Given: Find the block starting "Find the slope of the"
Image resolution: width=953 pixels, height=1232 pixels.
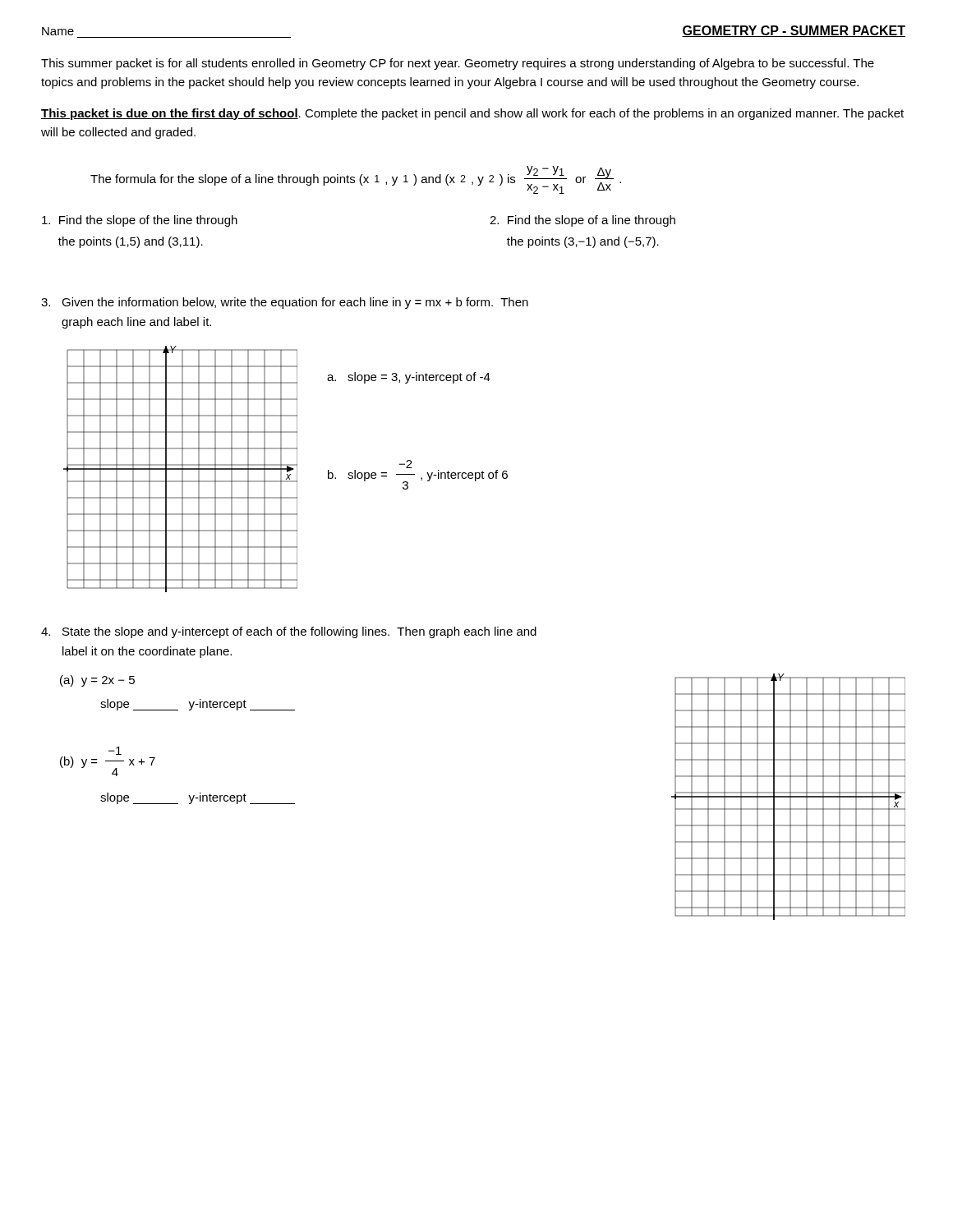Looking at the screenshot, I should pos(139,230).
